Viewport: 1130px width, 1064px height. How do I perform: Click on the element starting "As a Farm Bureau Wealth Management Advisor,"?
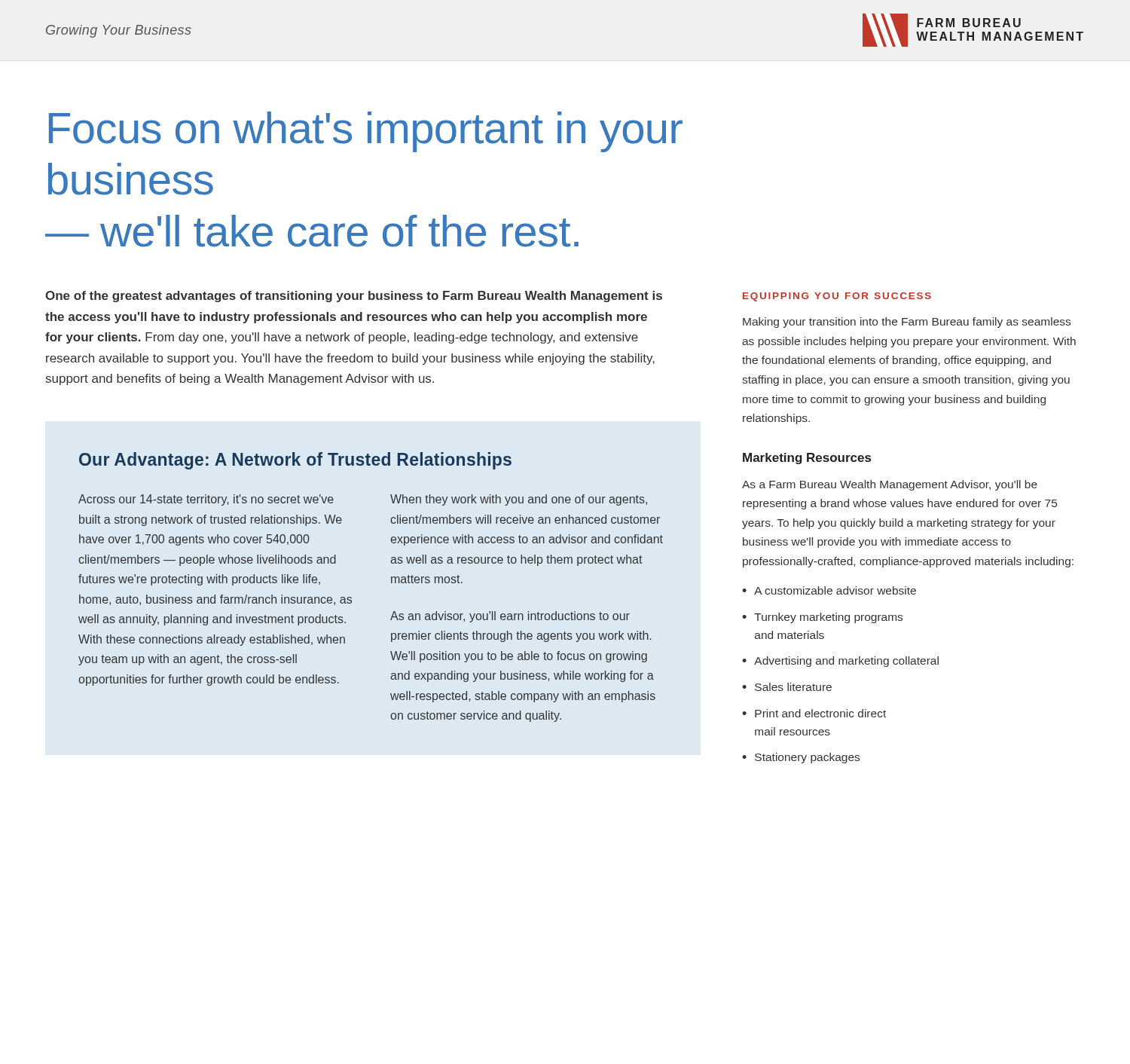(908, 522)
